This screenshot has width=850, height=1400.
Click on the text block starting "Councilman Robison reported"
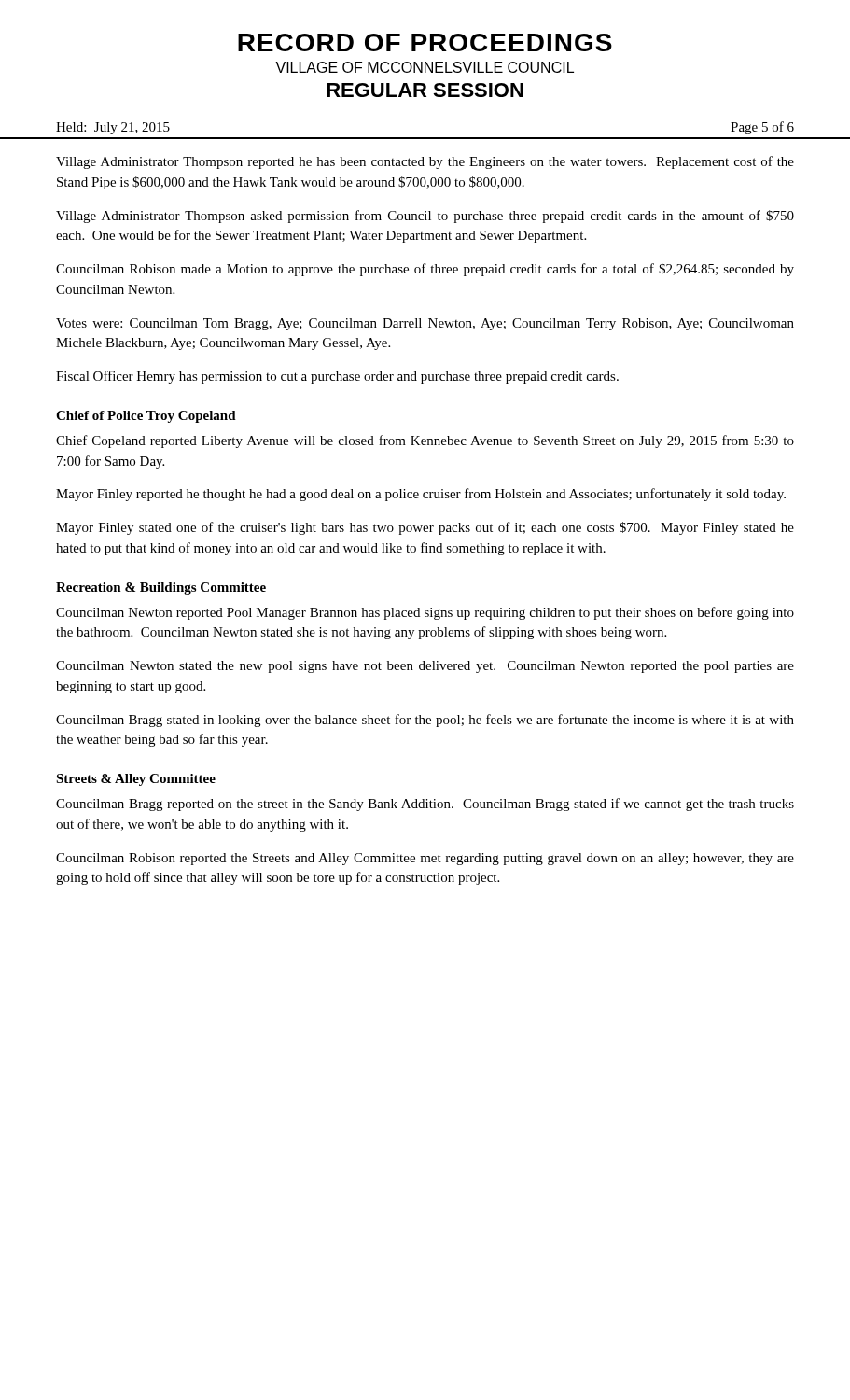[425, 867]
